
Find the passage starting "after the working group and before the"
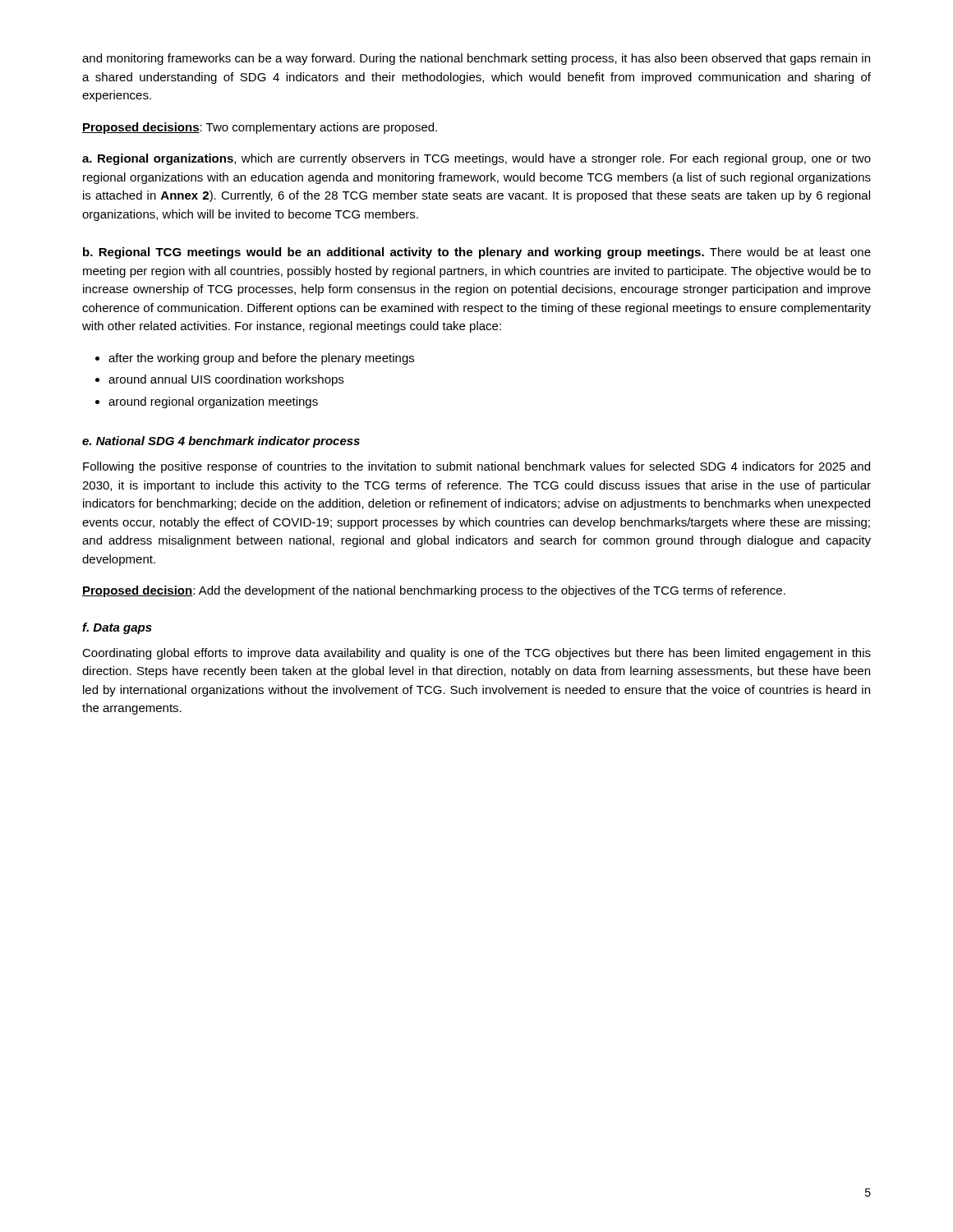(x=262, y=357)
